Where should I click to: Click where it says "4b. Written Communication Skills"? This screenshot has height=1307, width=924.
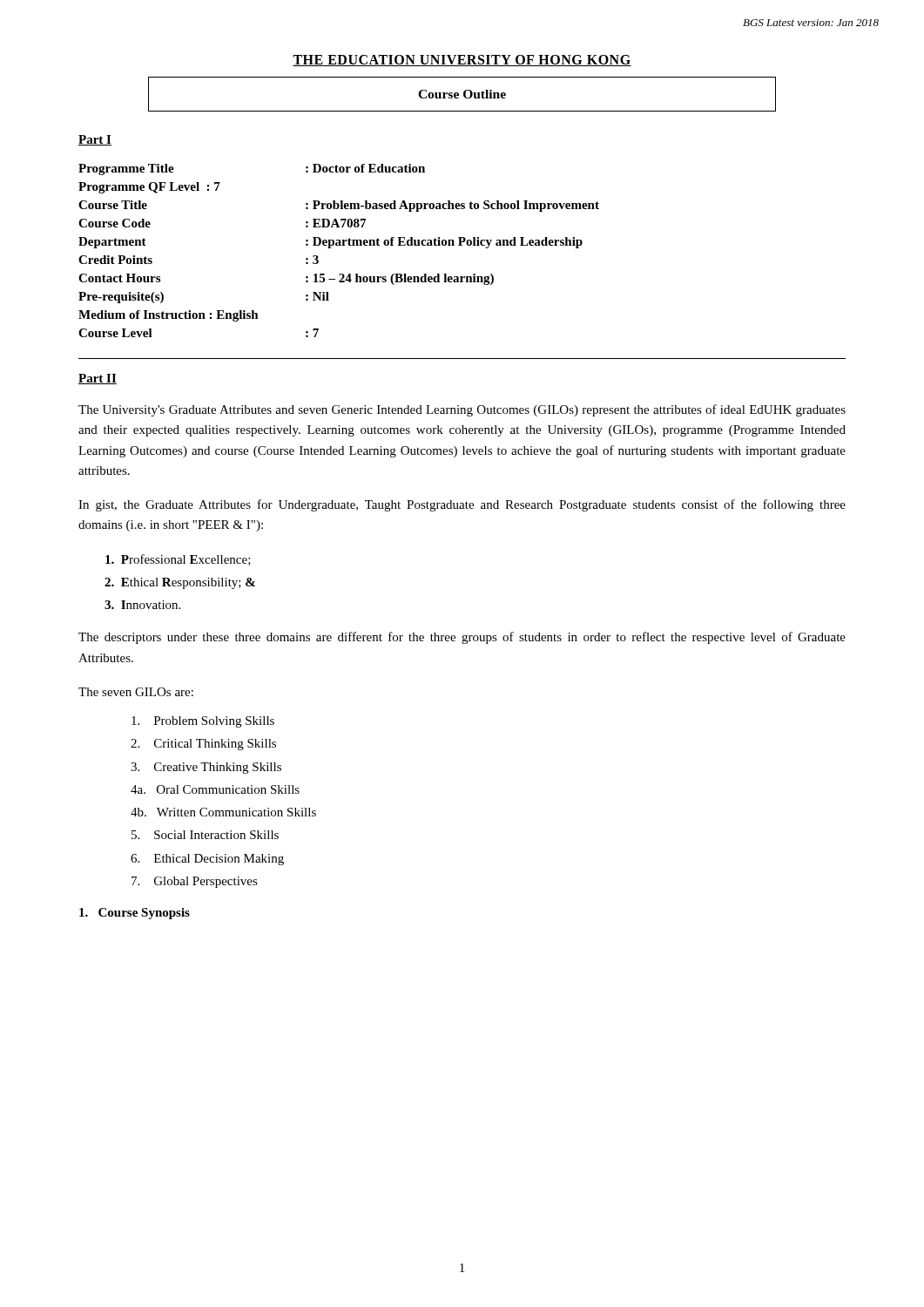[224, 812]
